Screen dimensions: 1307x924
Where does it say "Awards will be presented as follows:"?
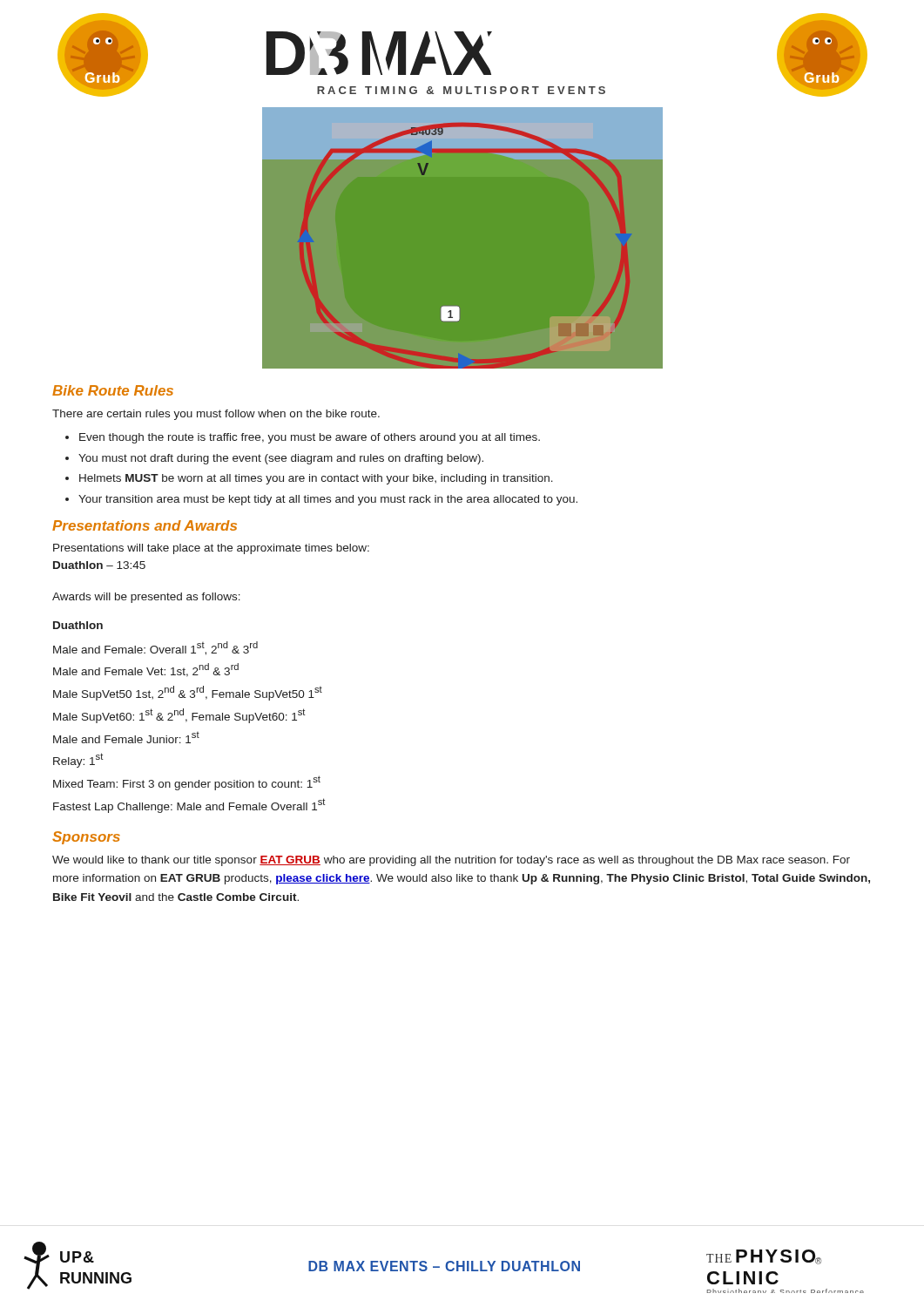click(147, 597)
